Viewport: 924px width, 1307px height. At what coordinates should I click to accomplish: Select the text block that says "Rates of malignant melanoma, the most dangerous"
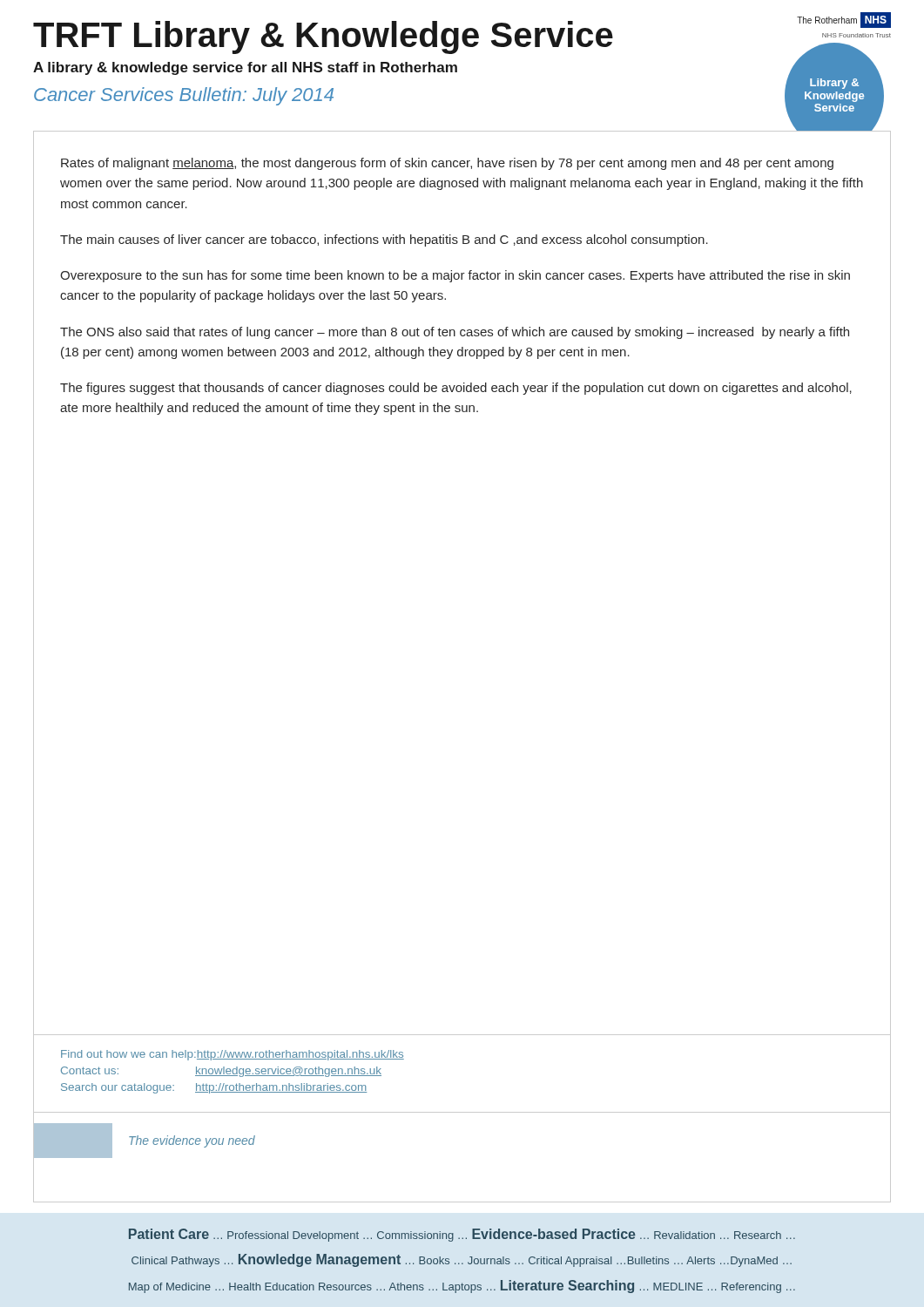[462, 285]
